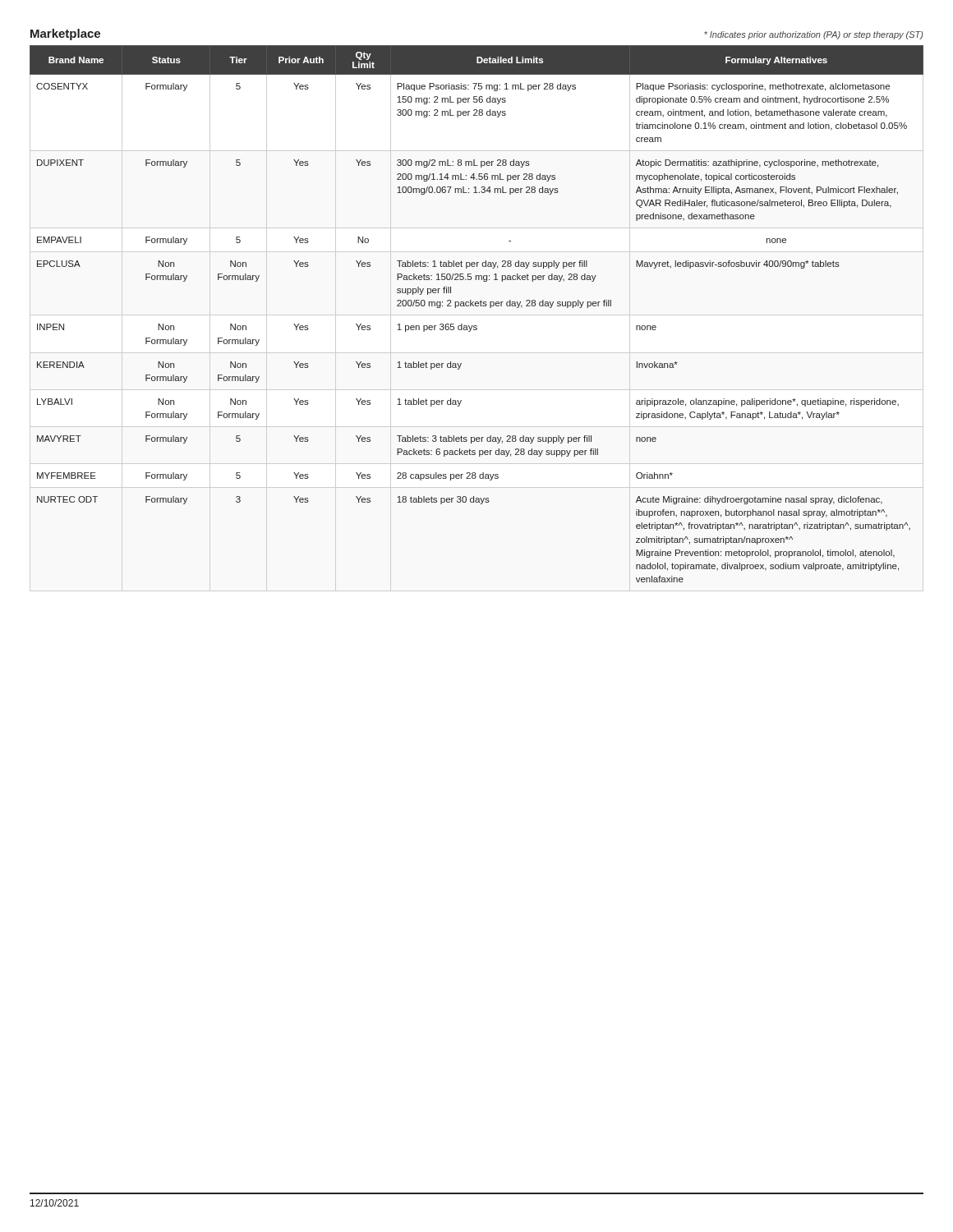Screen dimensions: 1232x953
Task: Locate the table with the text "Detailed Limits"
Action: (476, 318)
